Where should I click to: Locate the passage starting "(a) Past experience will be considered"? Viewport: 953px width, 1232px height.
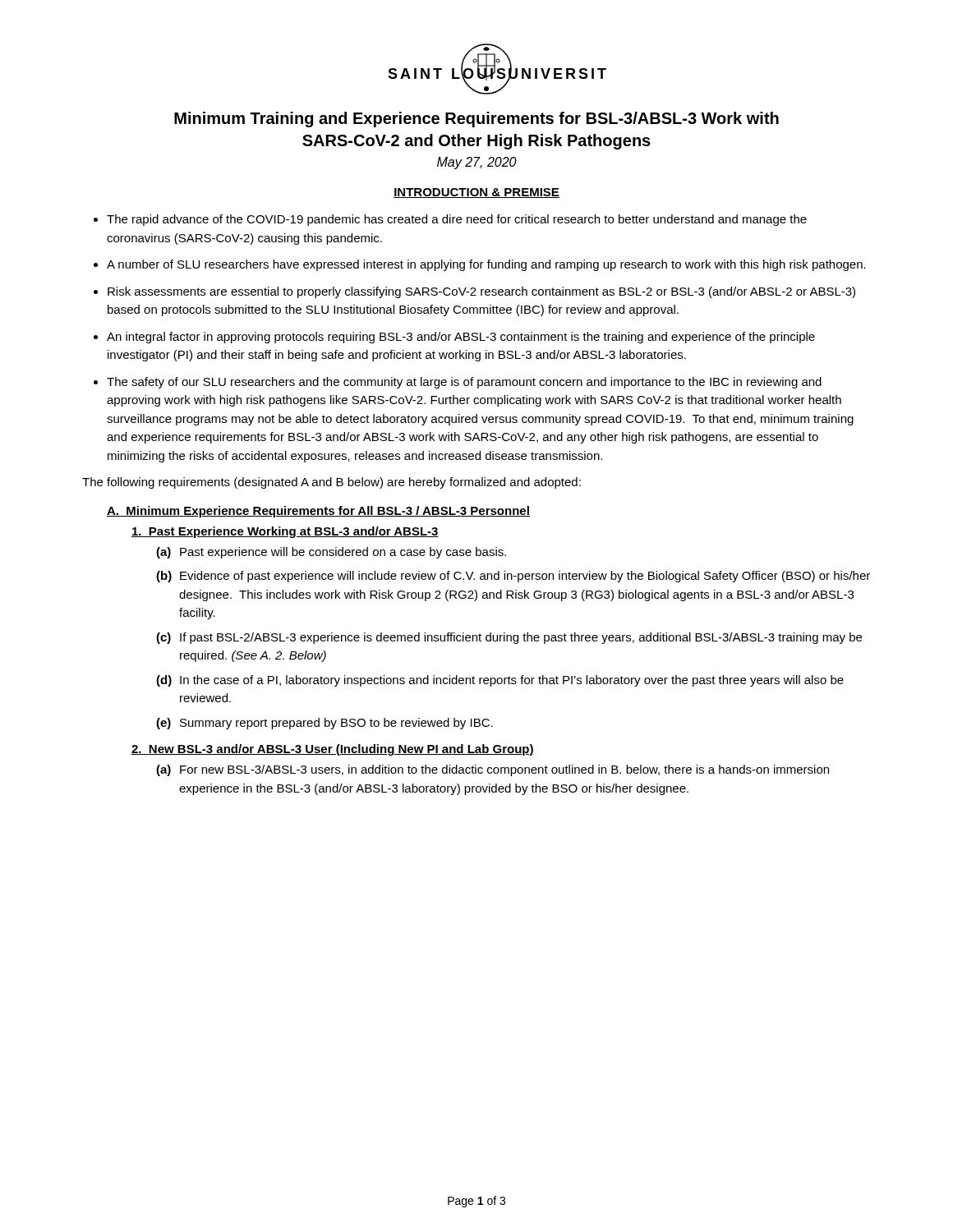[x=513, y=552]
